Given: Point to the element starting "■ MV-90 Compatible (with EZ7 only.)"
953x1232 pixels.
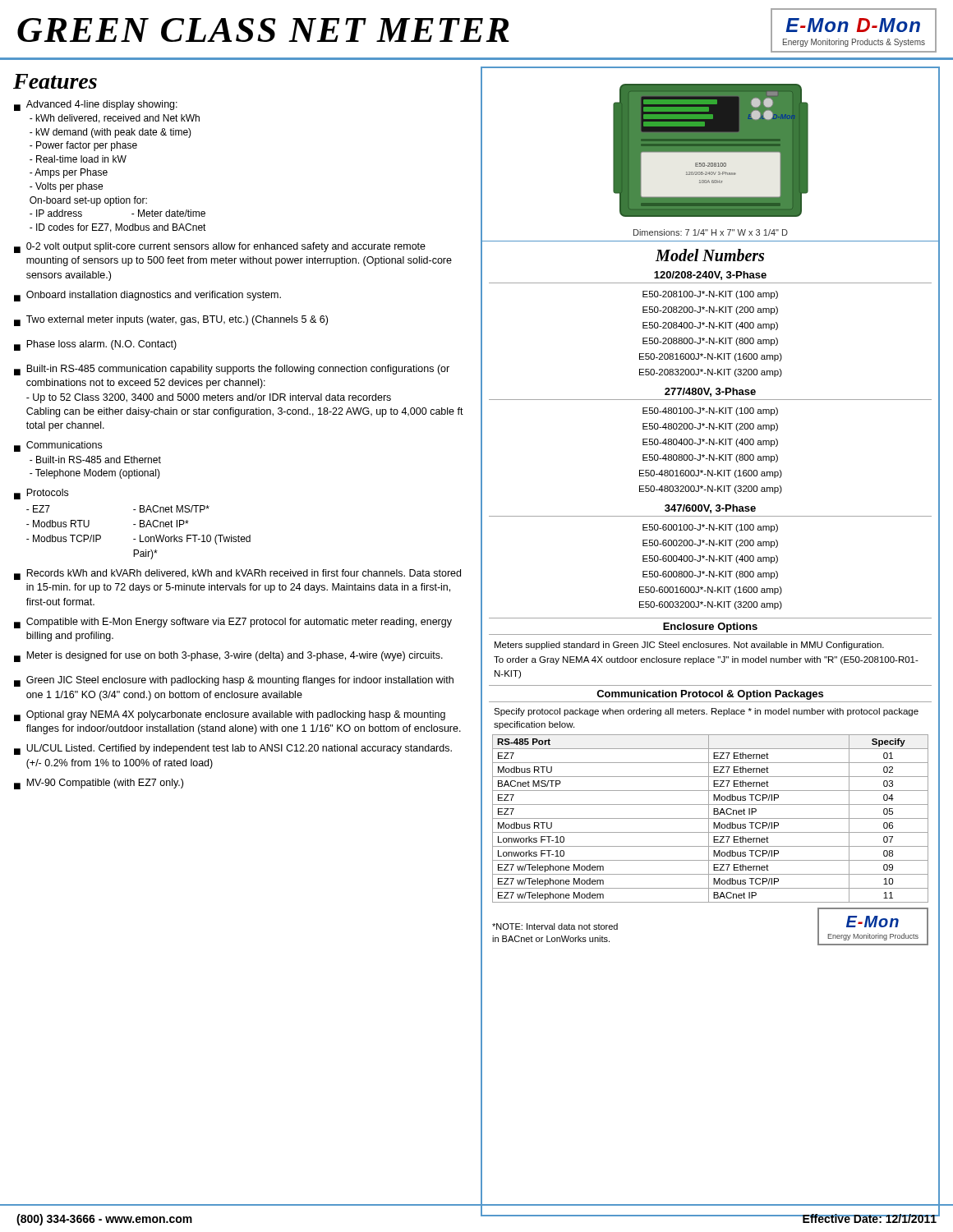Looking at the screenshot, I should (x=99, y=786).
